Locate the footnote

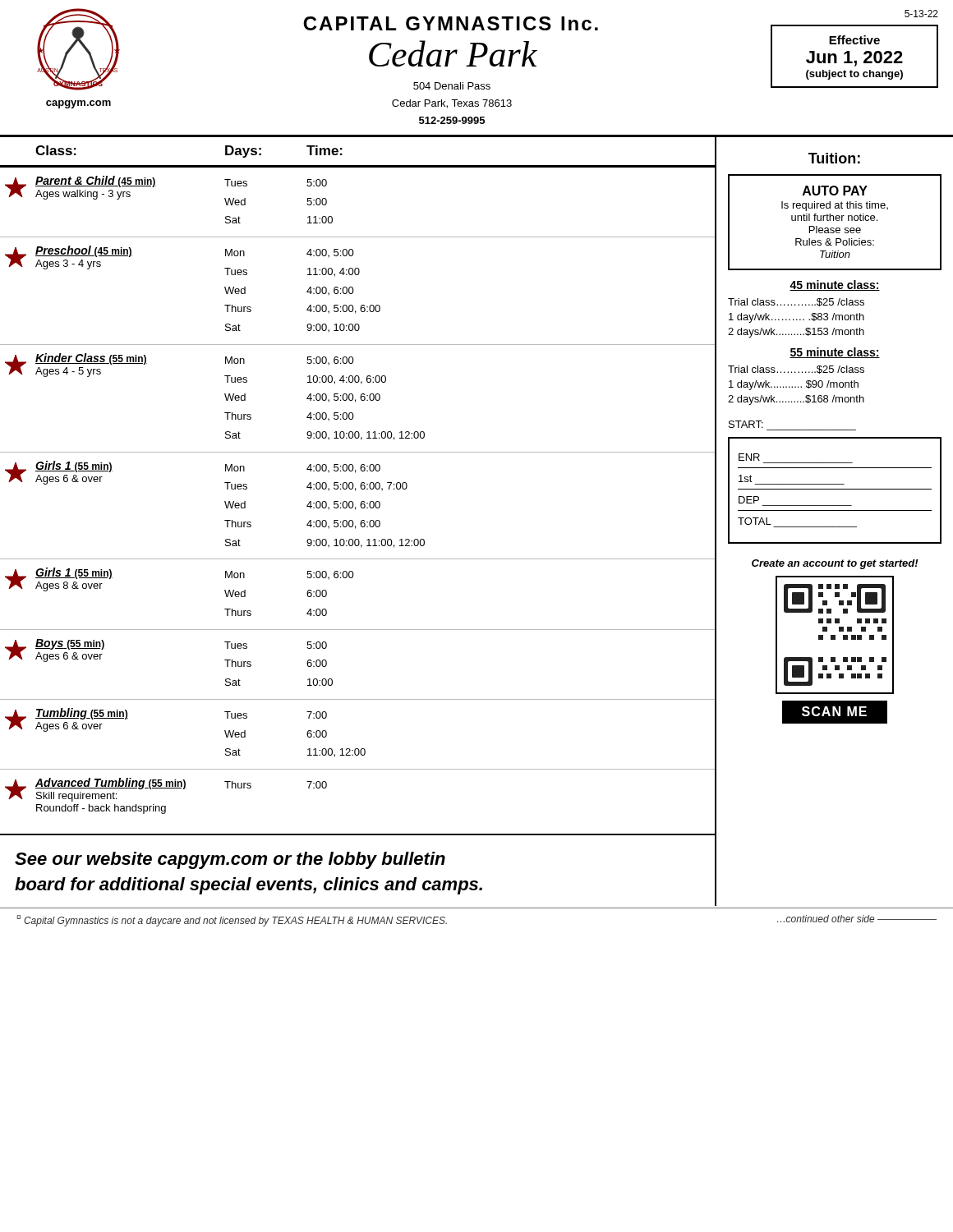click(232, 919)
